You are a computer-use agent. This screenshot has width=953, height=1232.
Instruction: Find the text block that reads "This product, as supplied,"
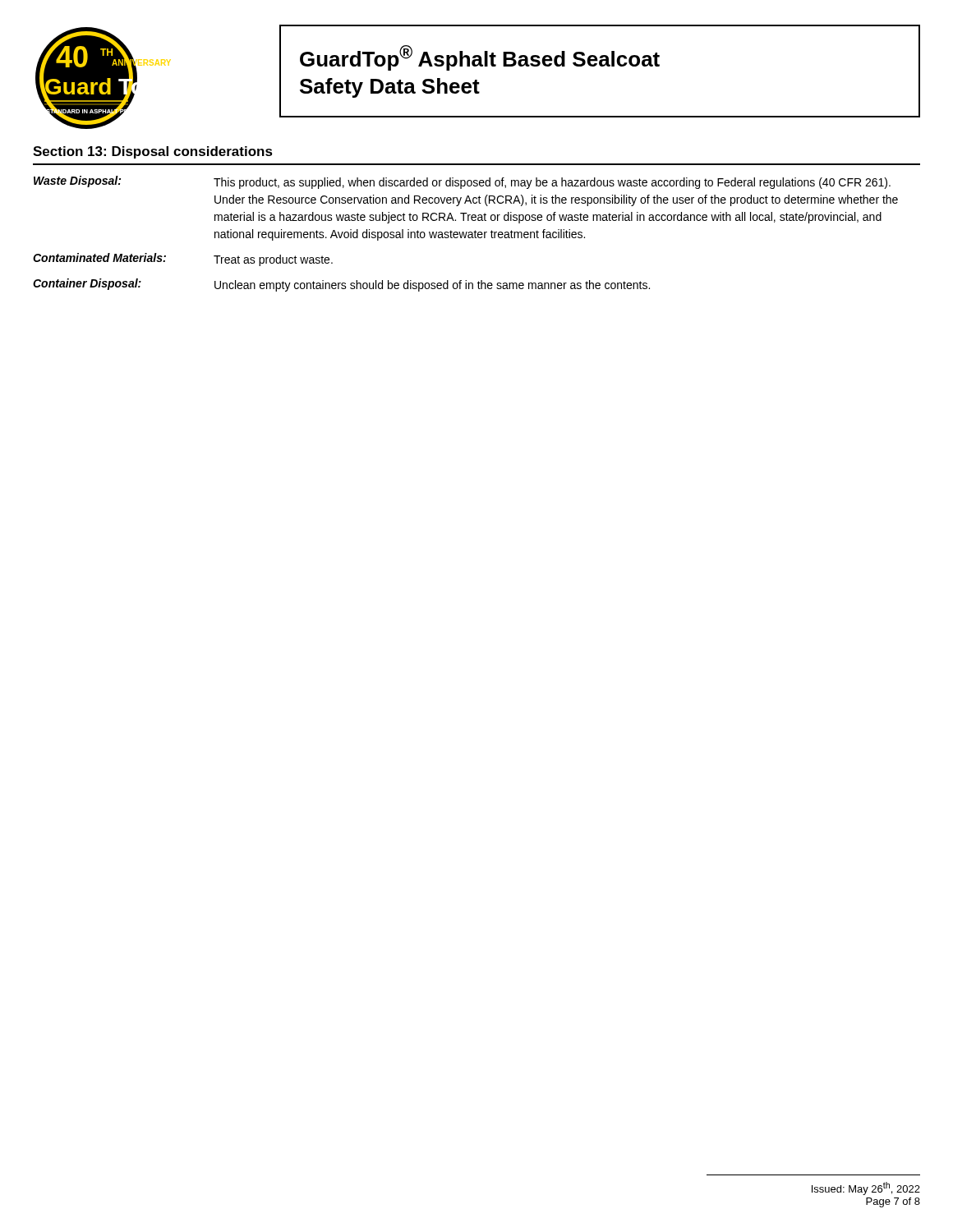pyautogui.click(x=556, y=208)
